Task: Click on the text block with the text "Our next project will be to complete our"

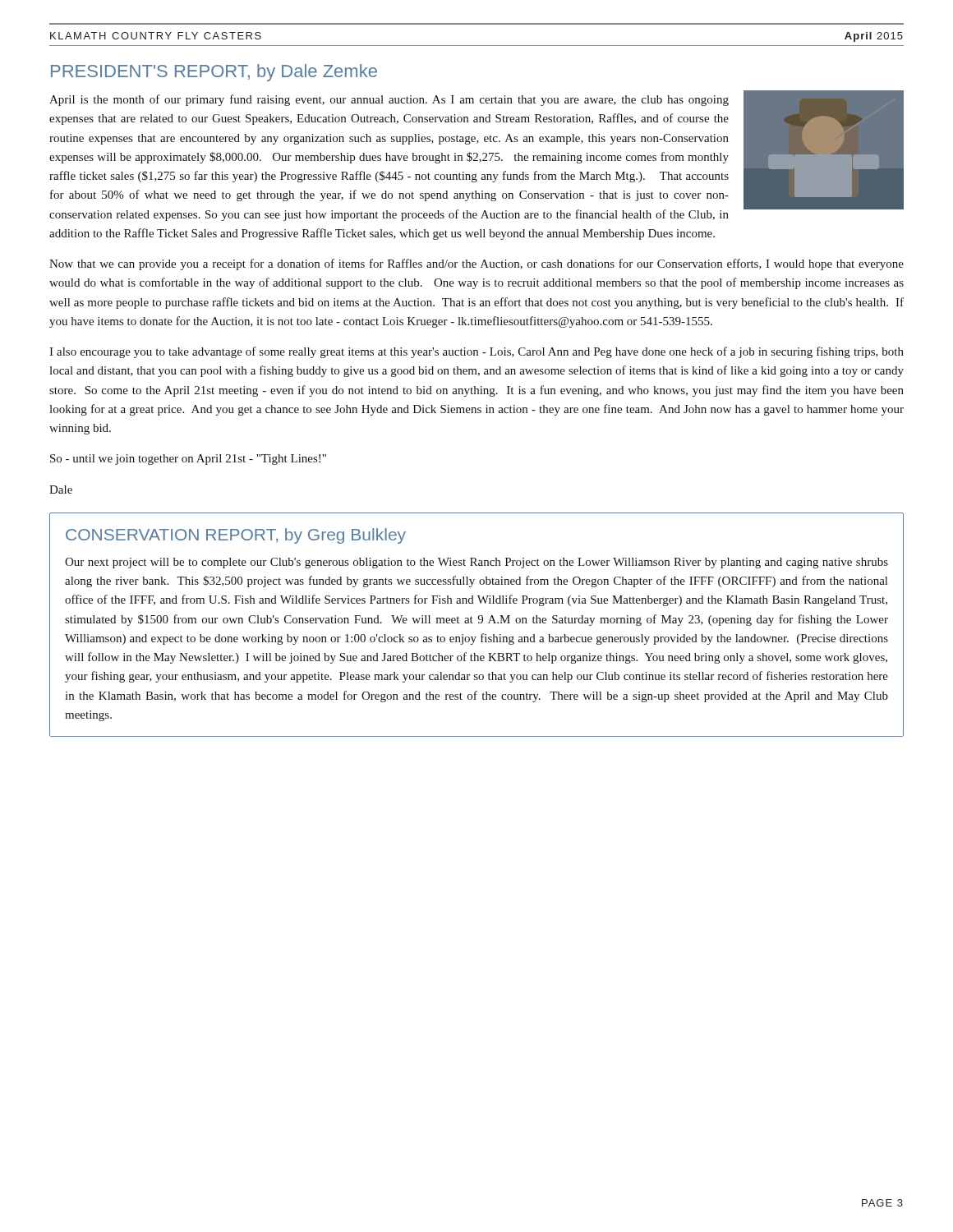Action: [476, 638]
